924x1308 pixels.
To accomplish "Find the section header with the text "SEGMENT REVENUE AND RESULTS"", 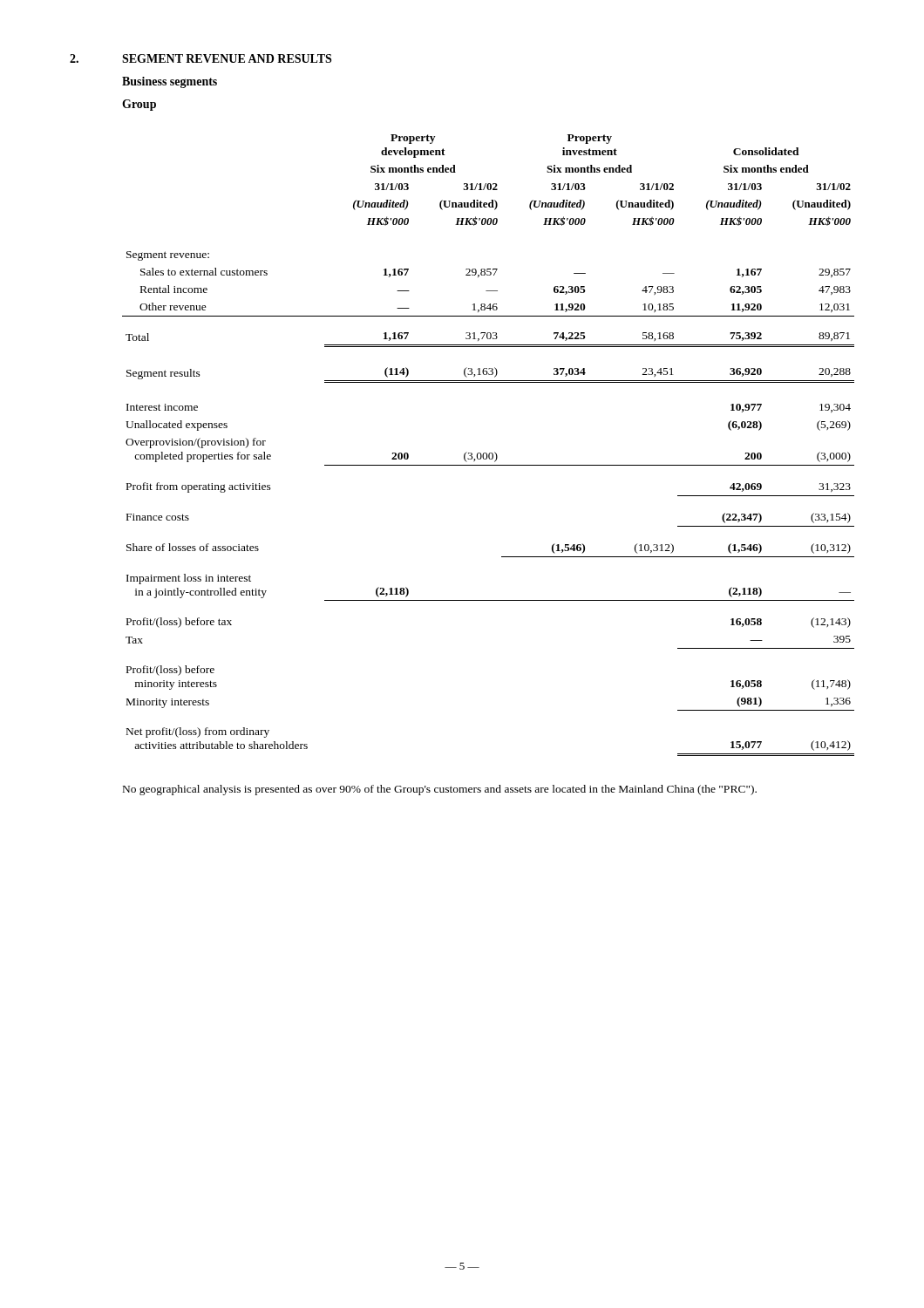I will (x=227, y=59).
